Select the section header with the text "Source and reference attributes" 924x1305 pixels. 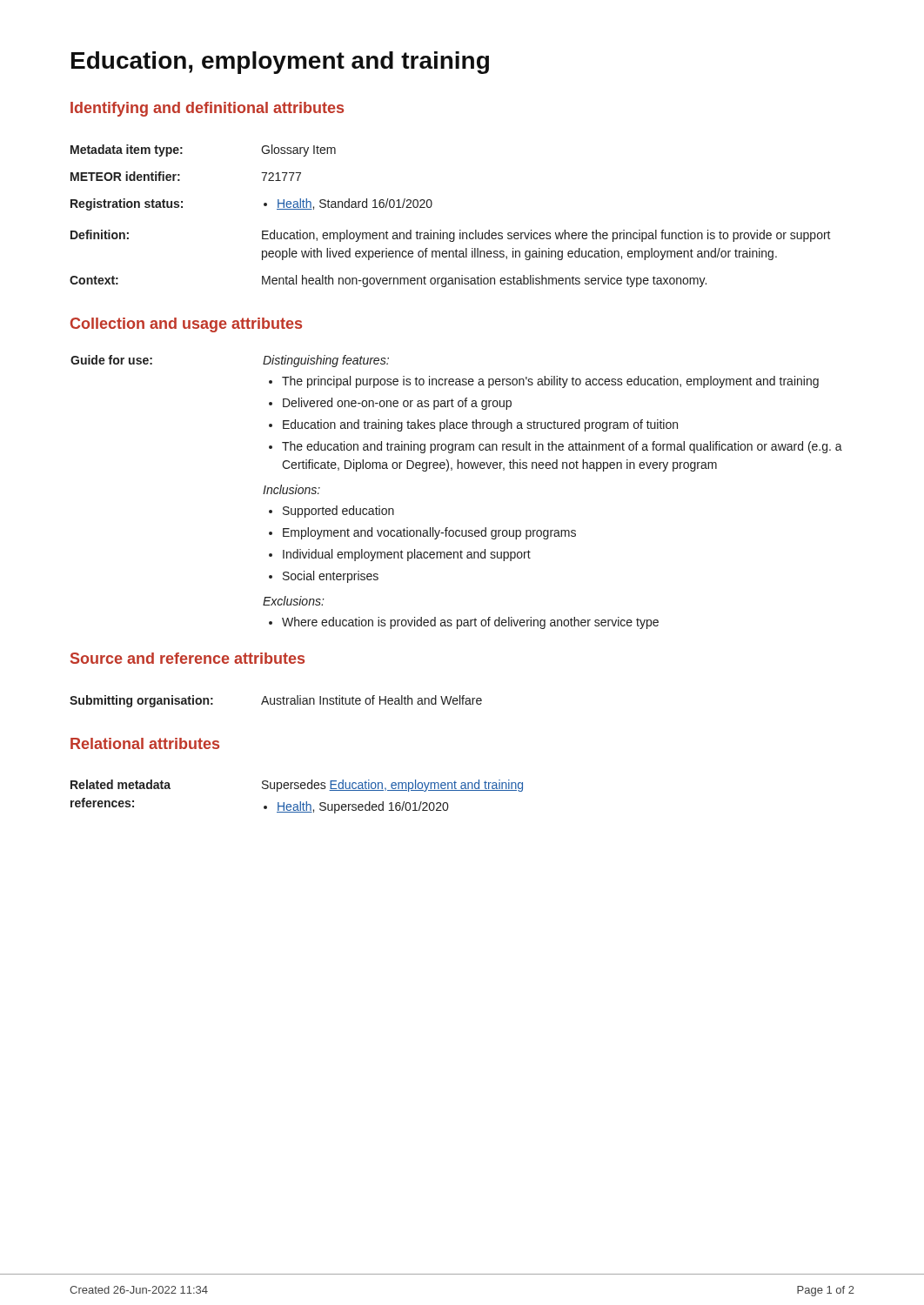[187, 658]
